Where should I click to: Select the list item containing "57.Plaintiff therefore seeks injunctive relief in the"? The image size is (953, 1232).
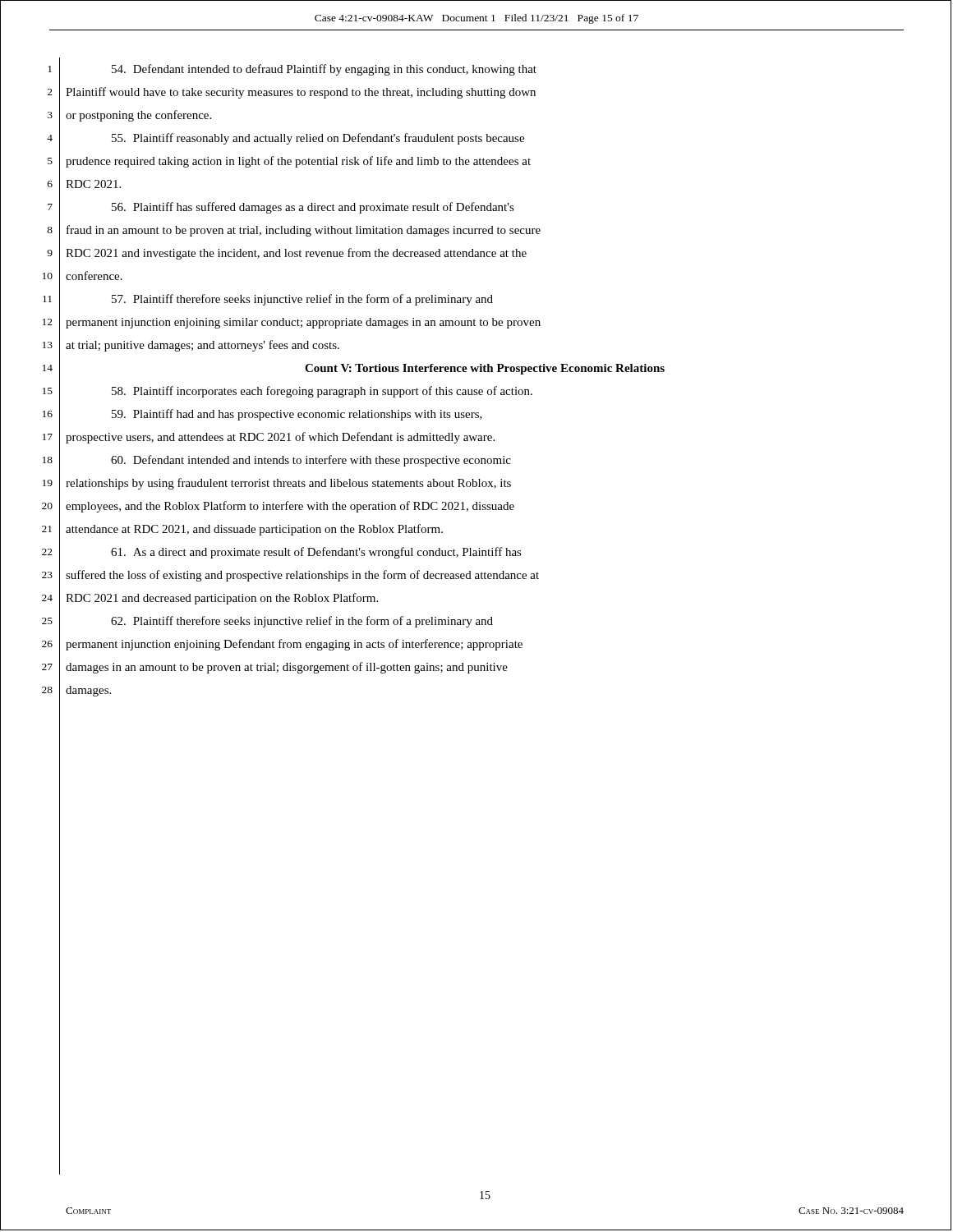click(x=485, y=322)
